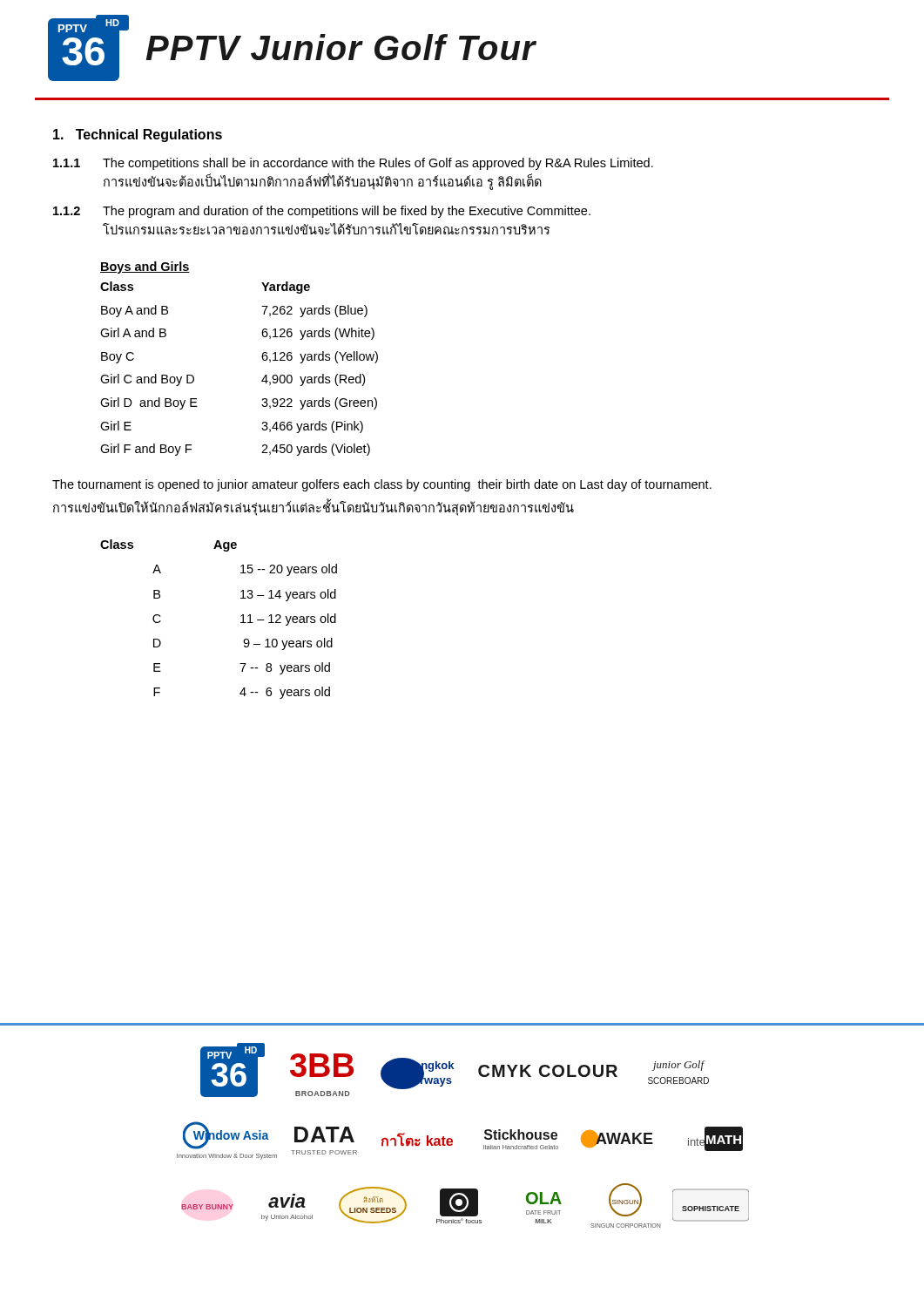Locate the logo
This screenshot has height=1307, width=924.
point(462,1165)
